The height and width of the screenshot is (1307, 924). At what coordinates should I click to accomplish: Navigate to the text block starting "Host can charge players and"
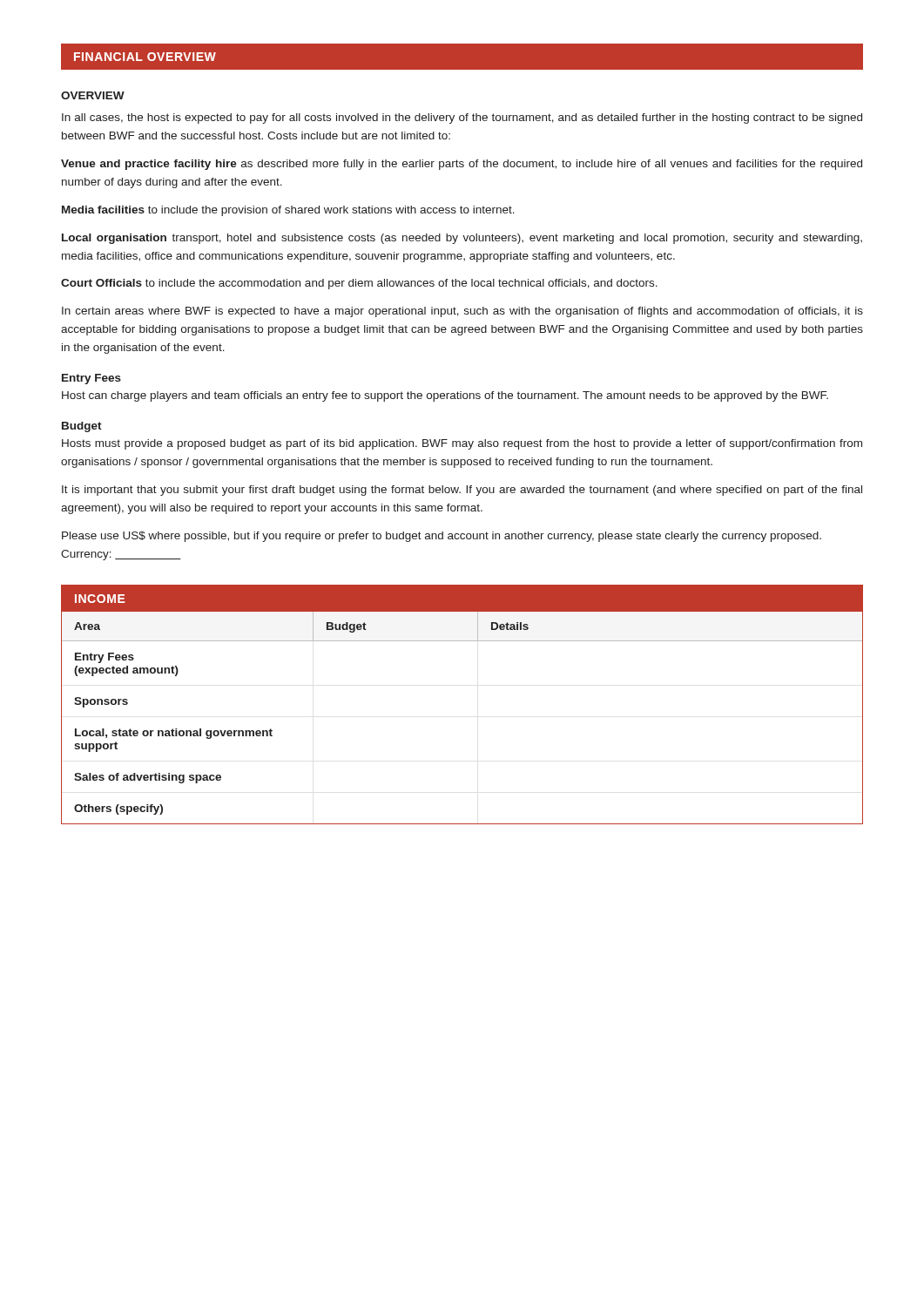pyautogui.click(x=445, y=395)
